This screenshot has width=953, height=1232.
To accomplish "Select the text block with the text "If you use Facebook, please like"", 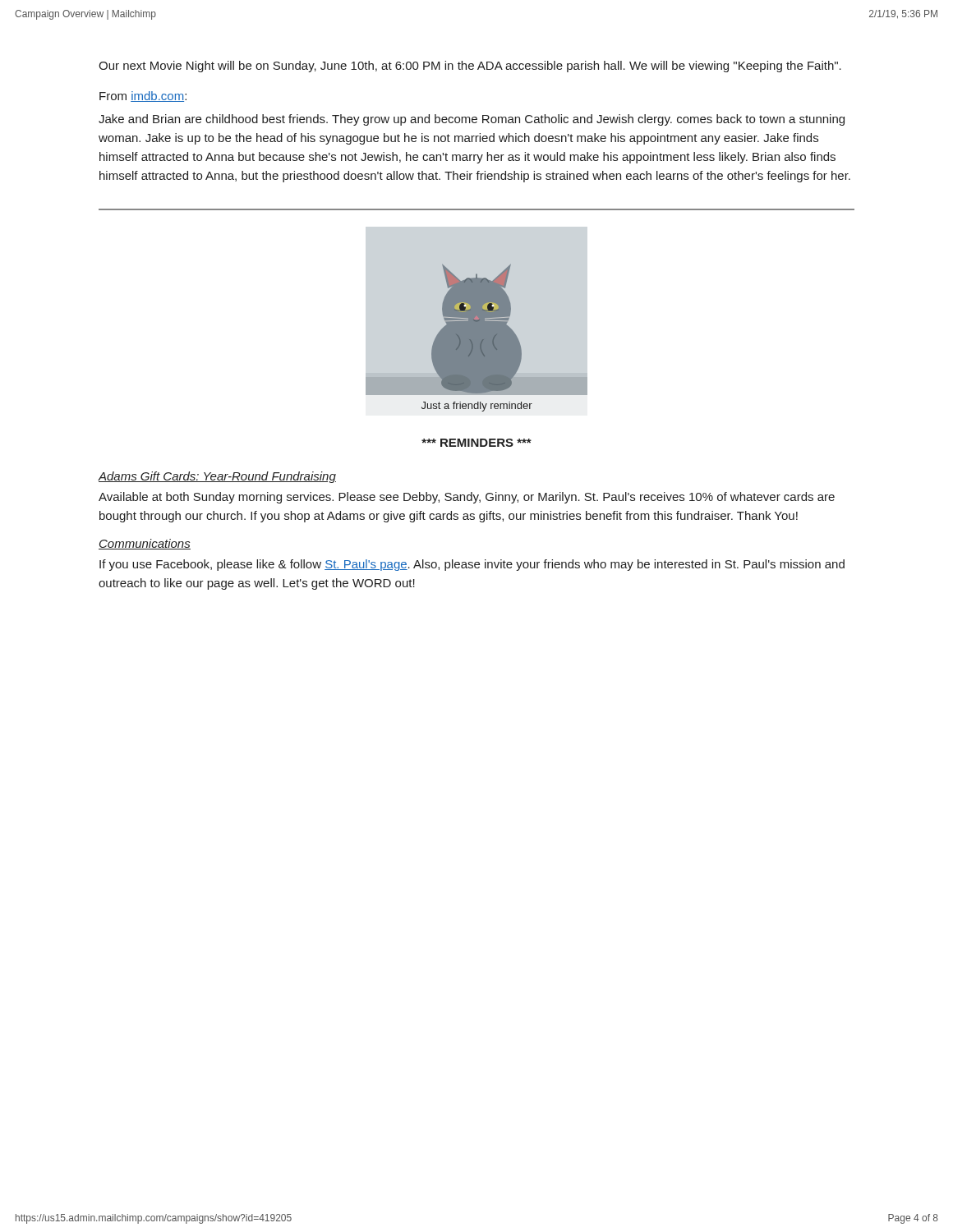I will tap(472, 573).
